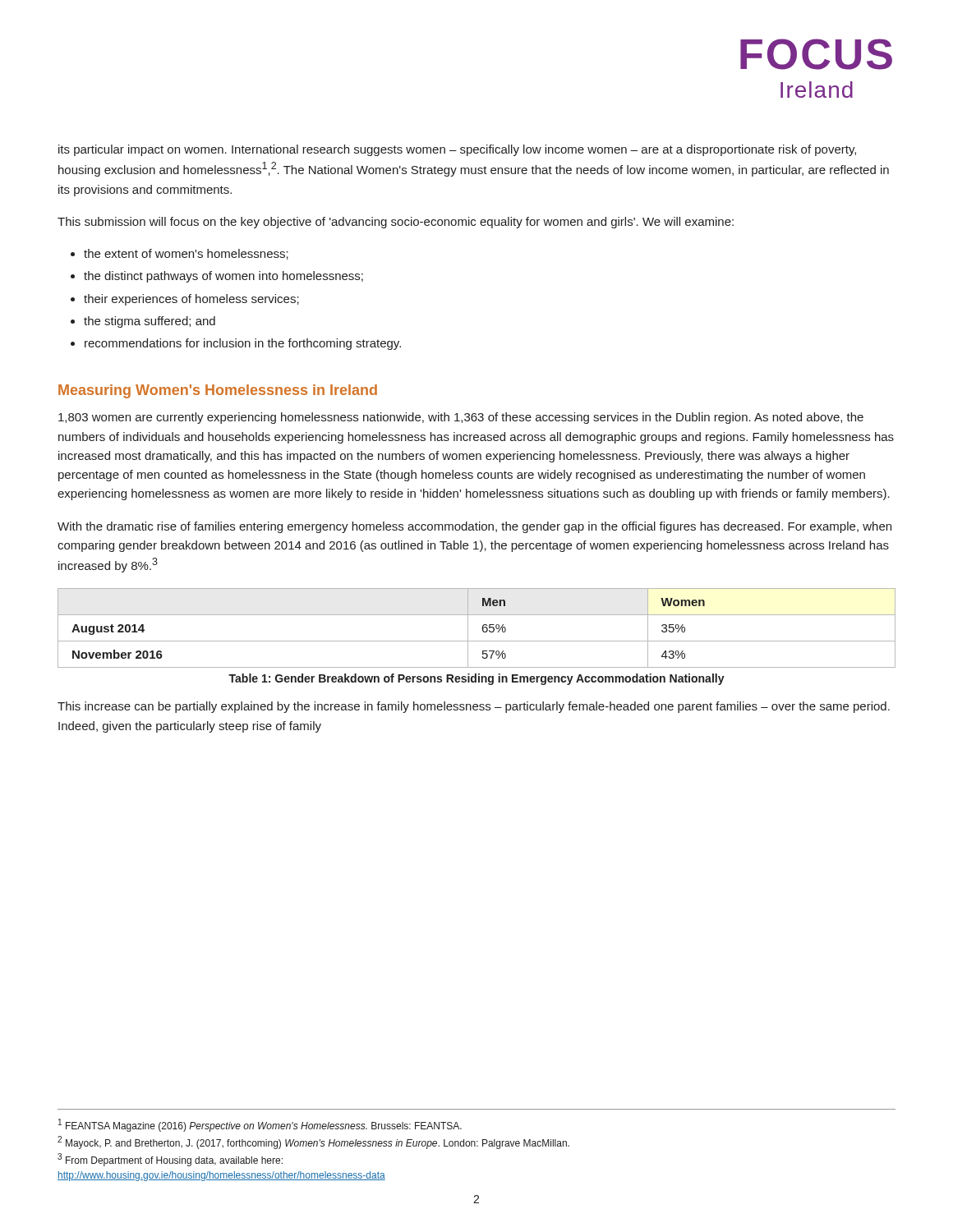Find the text block containing "With the dramatic rise"

tap(475, 546)
